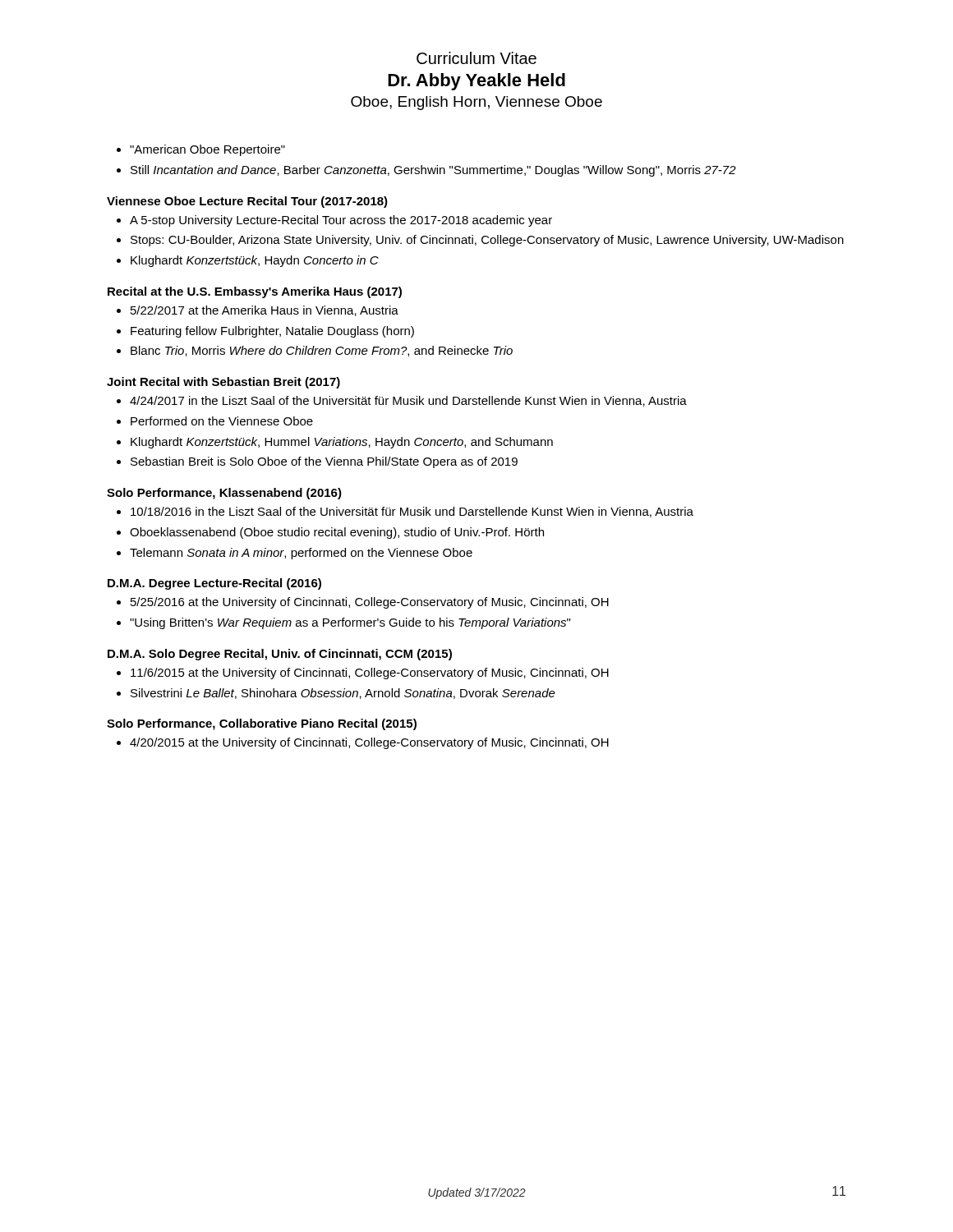Point to the element starting "Blanc Trio, Morris Where do Children Come From?,"
This screenshot has width=953, height=1232.
tap(321, 351)
